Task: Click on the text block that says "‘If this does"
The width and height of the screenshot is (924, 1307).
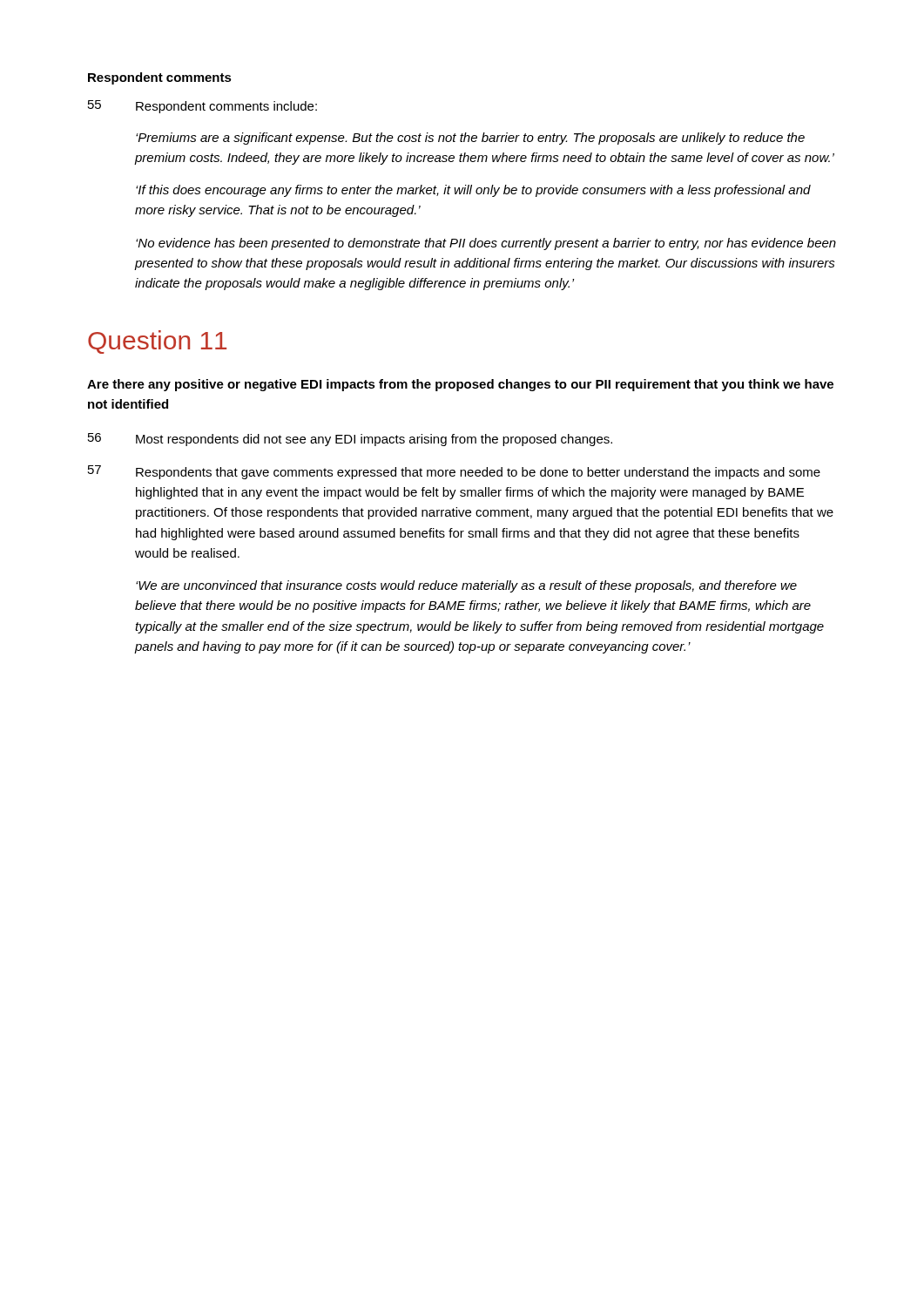Action: (473, 200)
